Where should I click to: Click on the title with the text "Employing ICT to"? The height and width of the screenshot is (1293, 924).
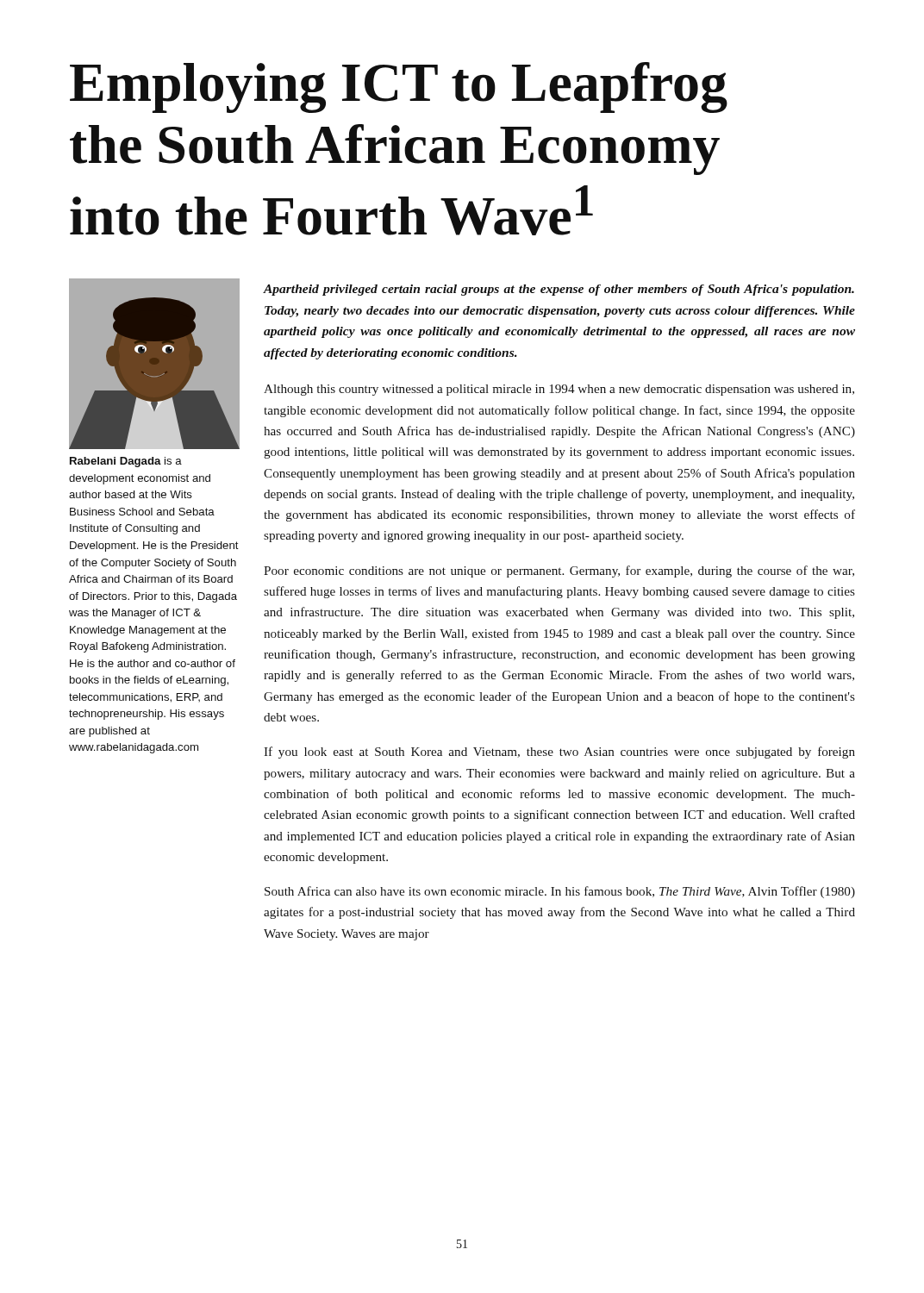pos(398,149)
